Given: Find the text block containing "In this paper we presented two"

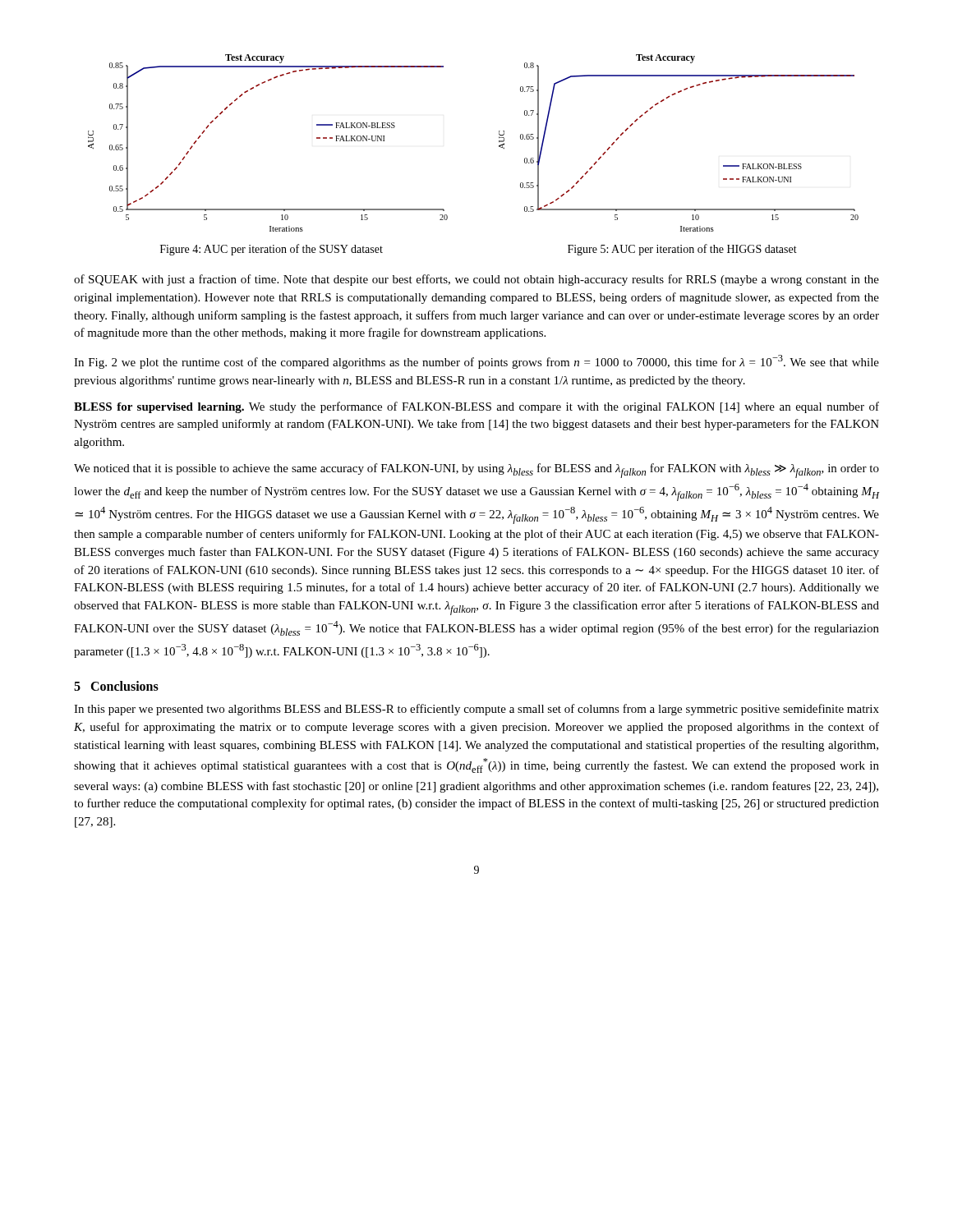Looking at the screenshot, I should (476, 765).
